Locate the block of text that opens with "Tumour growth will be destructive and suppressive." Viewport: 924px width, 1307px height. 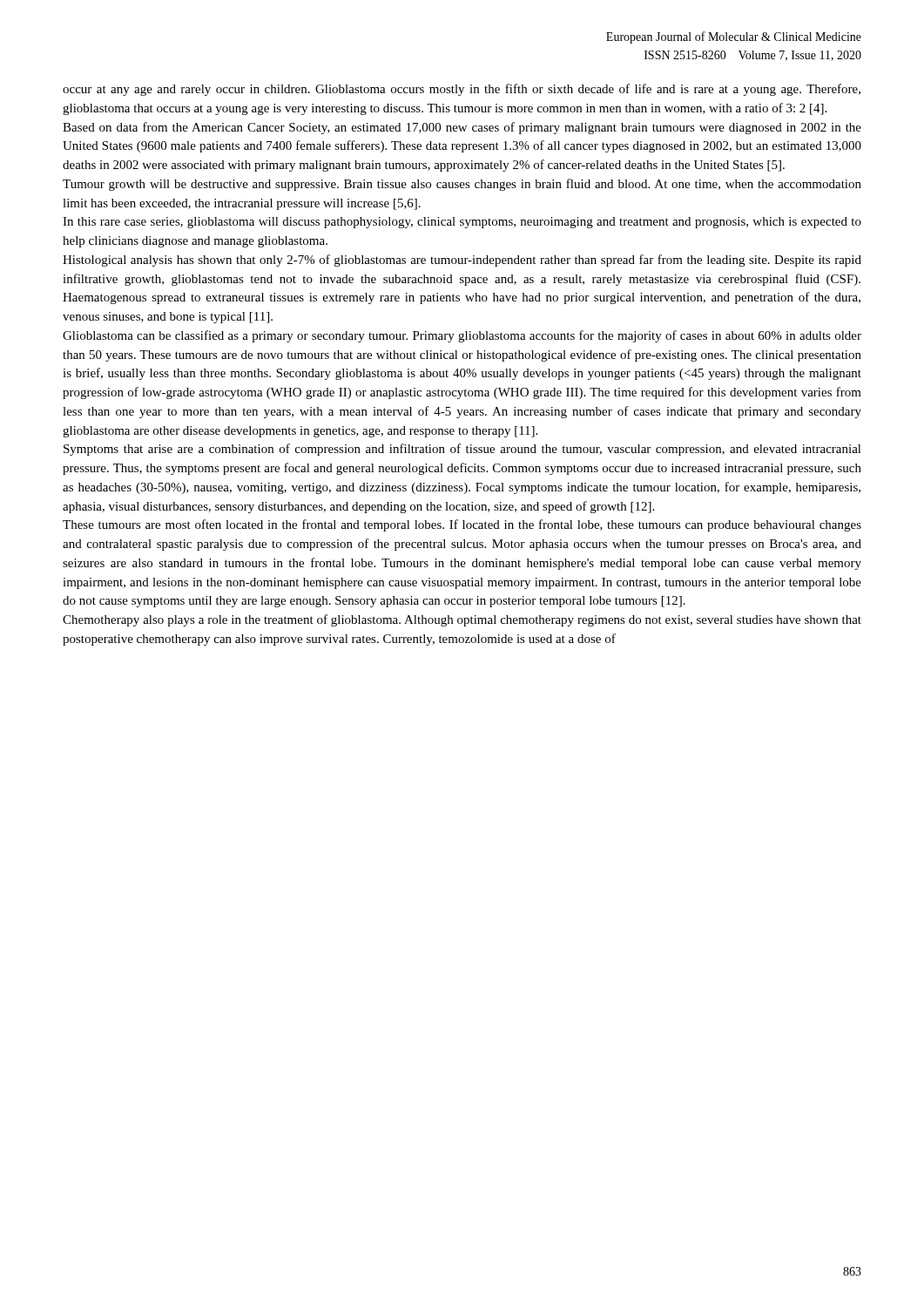coord(462,194)
